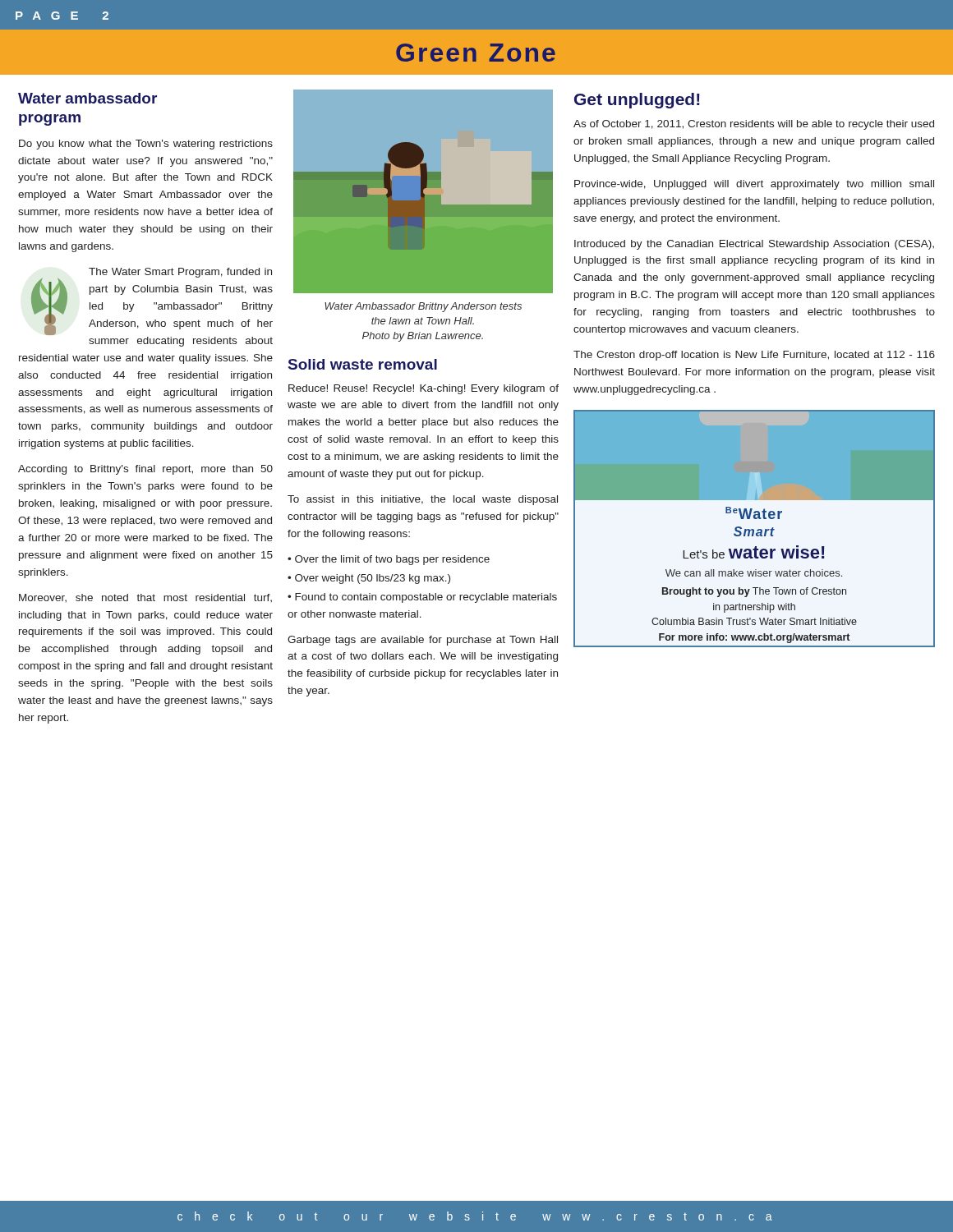953x1232 pixels.
Task: Locate the region starting "Introduced by the Canadian Electrical Stewardship Association"
Action: (754, 286)
